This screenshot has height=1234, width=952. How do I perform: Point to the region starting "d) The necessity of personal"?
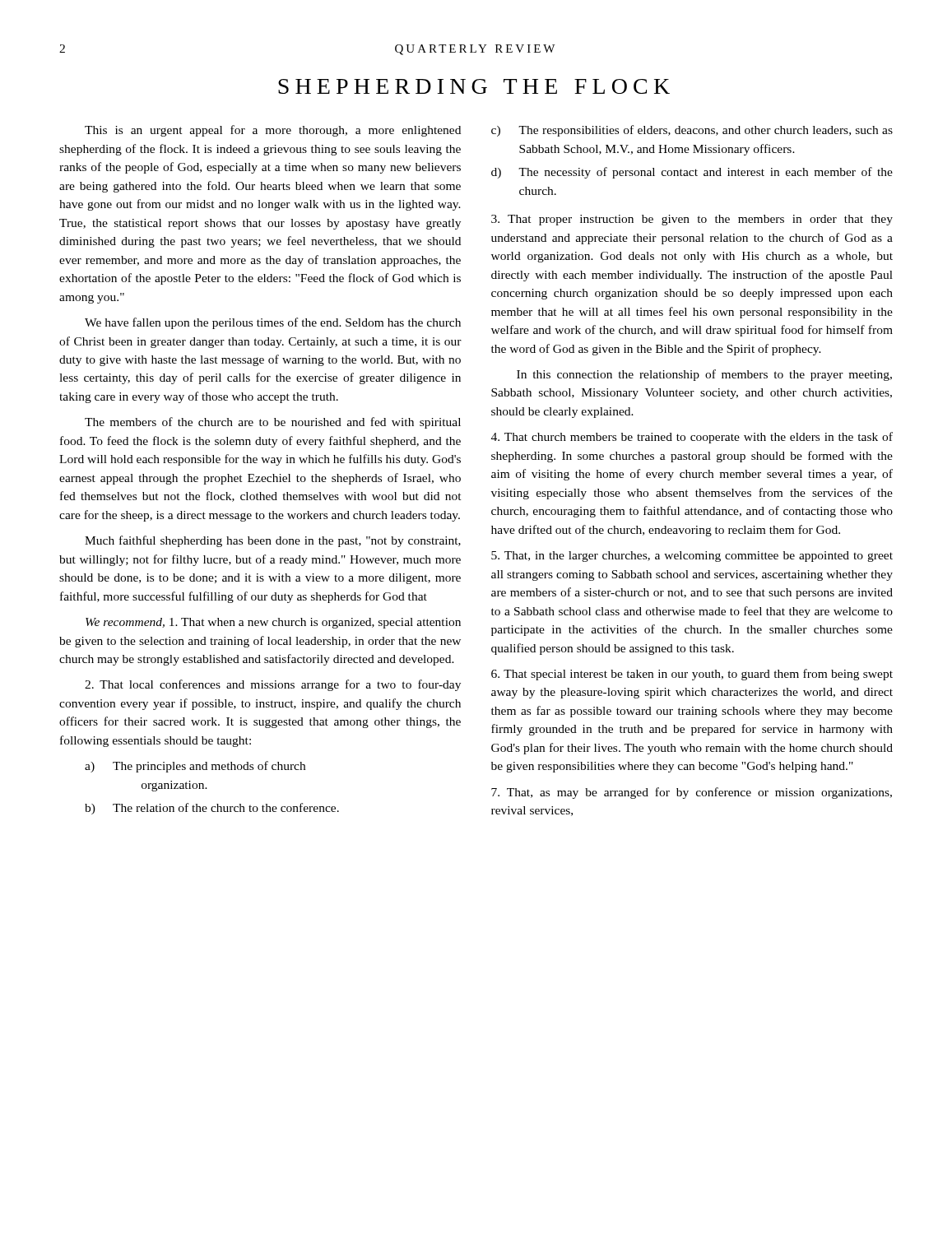692,182
